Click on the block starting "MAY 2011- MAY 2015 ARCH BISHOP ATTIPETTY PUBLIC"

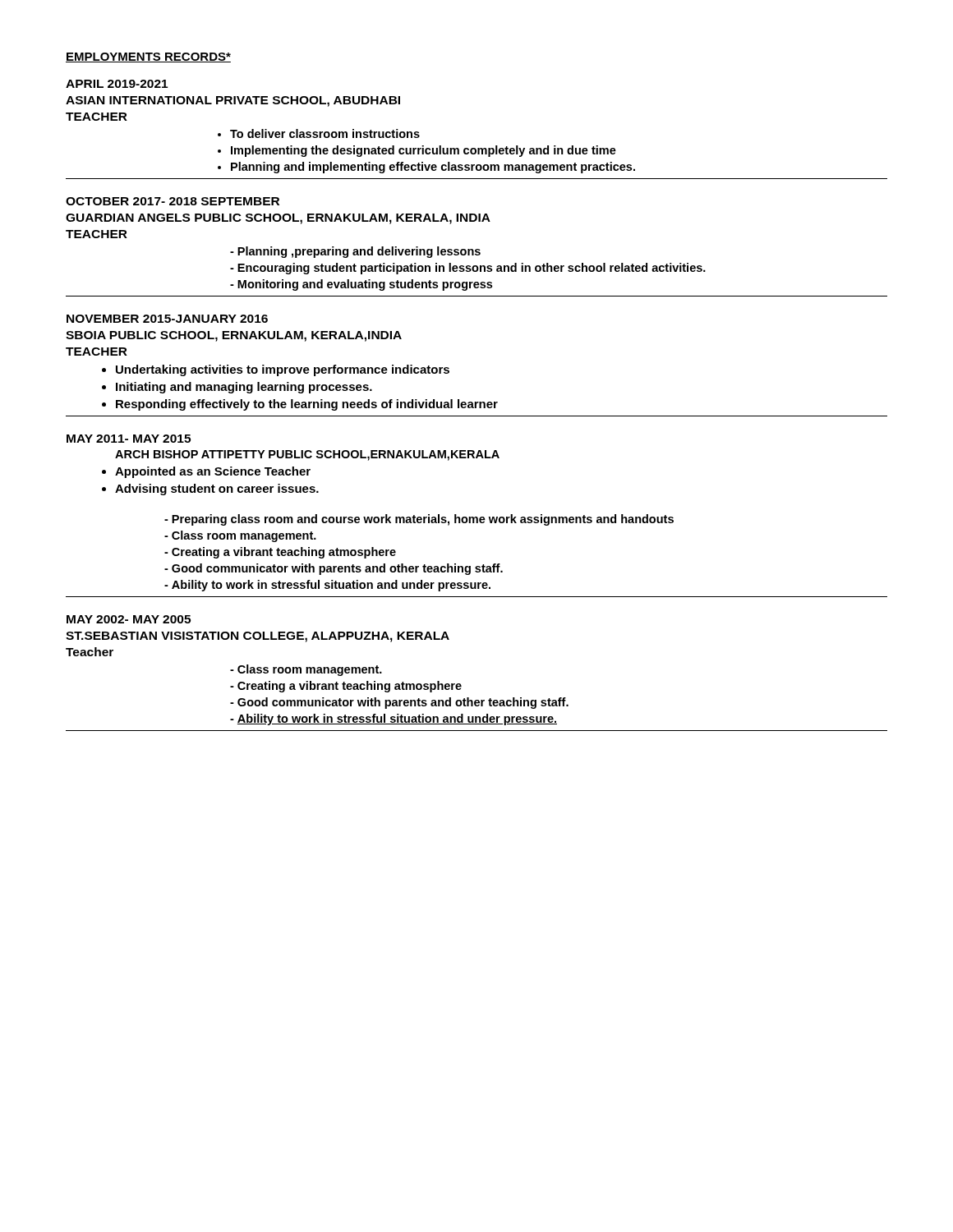[x=476, y=514]
